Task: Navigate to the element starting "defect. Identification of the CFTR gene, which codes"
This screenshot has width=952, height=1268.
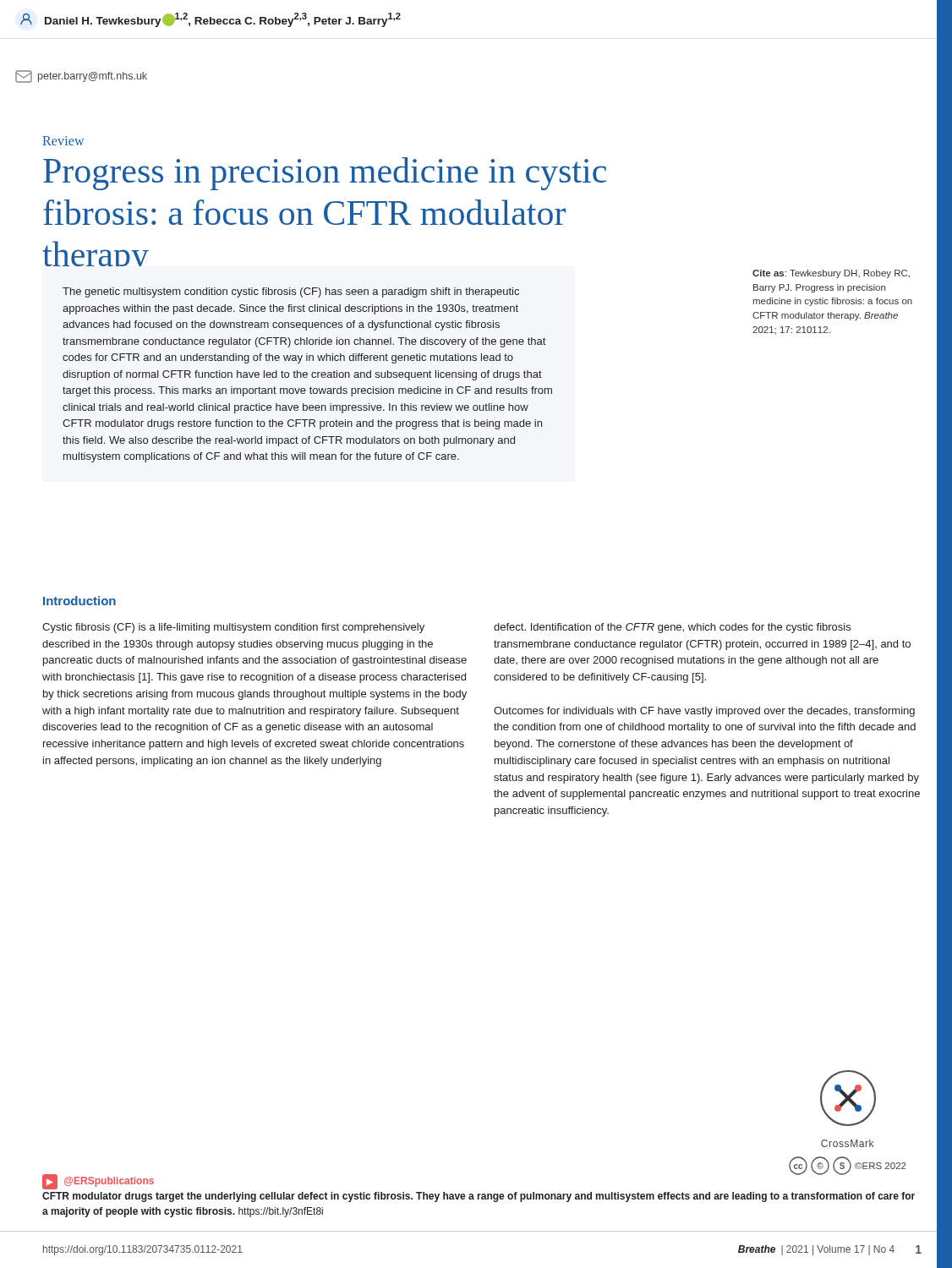Action: click(707, 718)
